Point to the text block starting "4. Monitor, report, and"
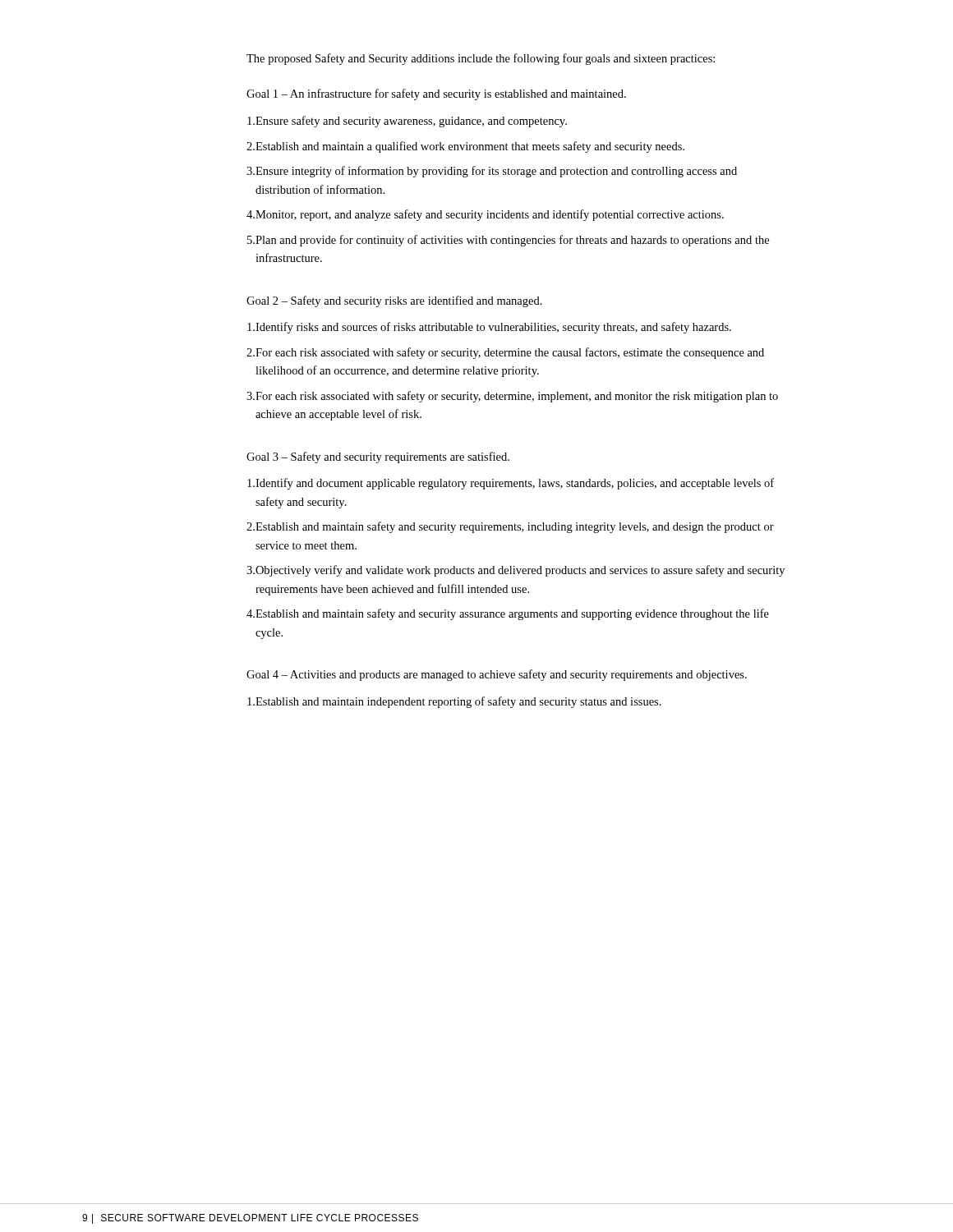953x1232 pixels. [x=485, y=215]
